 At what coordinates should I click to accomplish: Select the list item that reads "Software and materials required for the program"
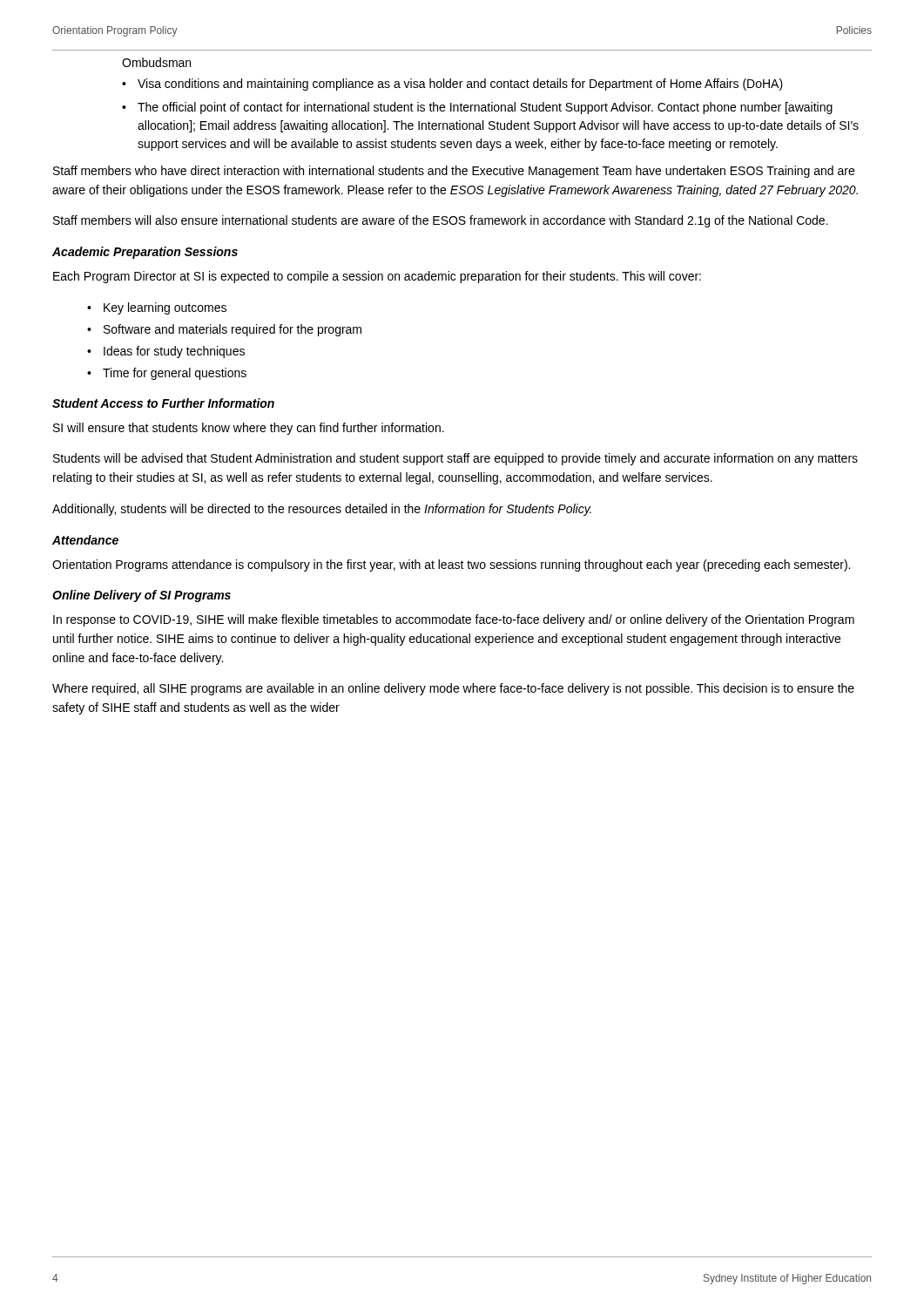pos(233,329)
